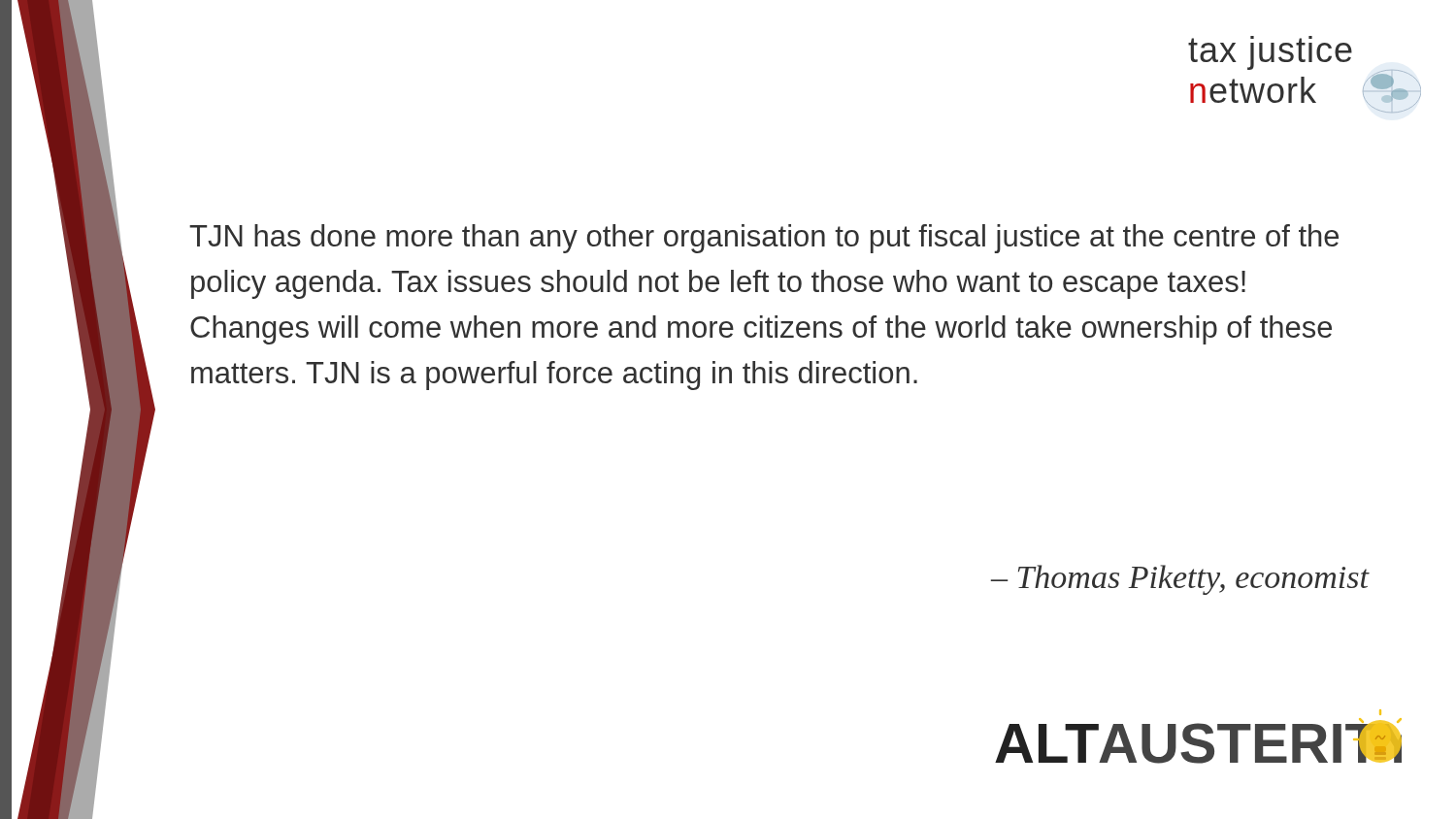Click on the text block that says "TJN has done more than"
Image resolution: width=1456 pixels, height=819 pixels.
[765, 305]
